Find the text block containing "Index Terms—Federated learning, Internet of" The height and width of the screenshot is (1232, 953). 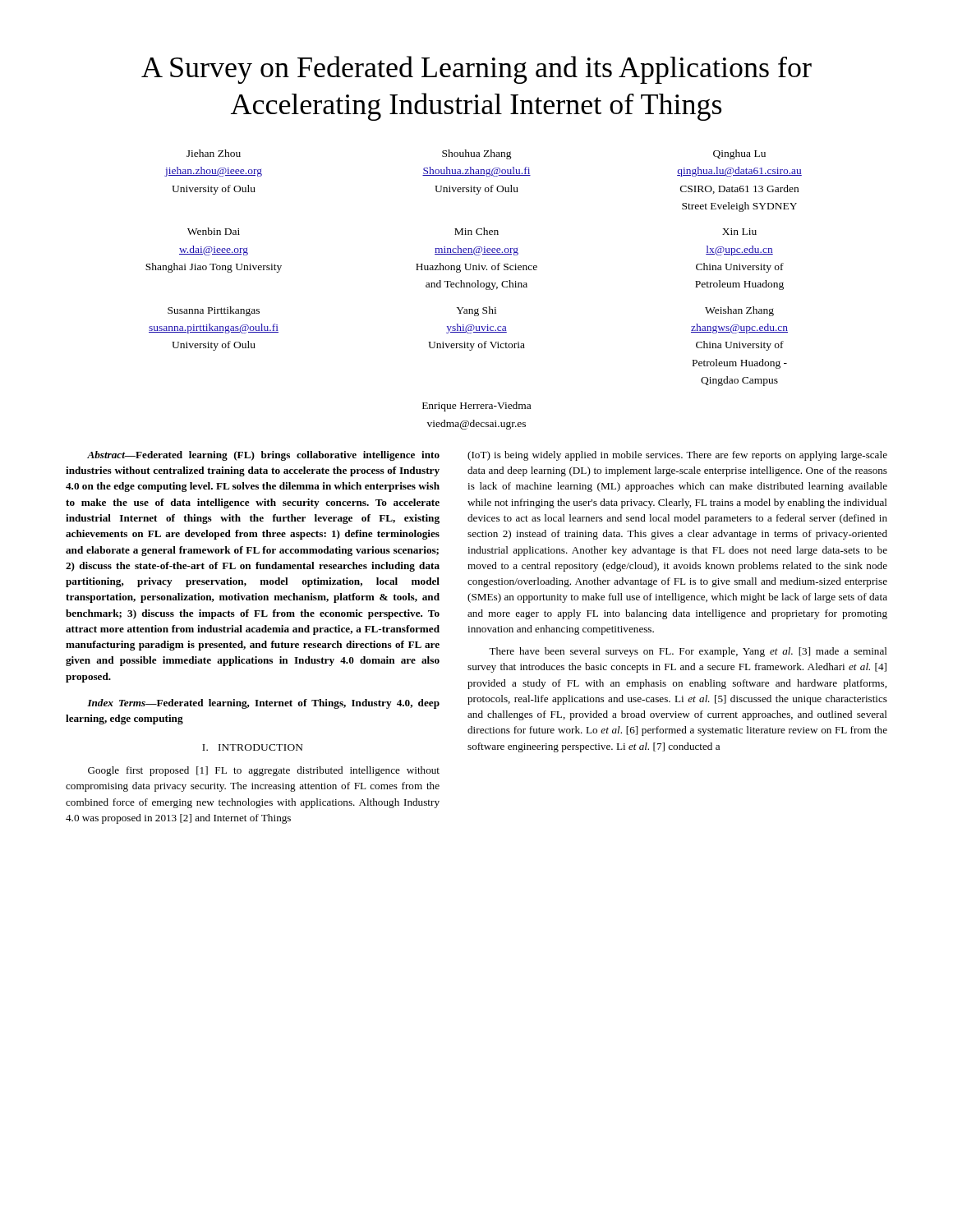(x=253, y=711)
